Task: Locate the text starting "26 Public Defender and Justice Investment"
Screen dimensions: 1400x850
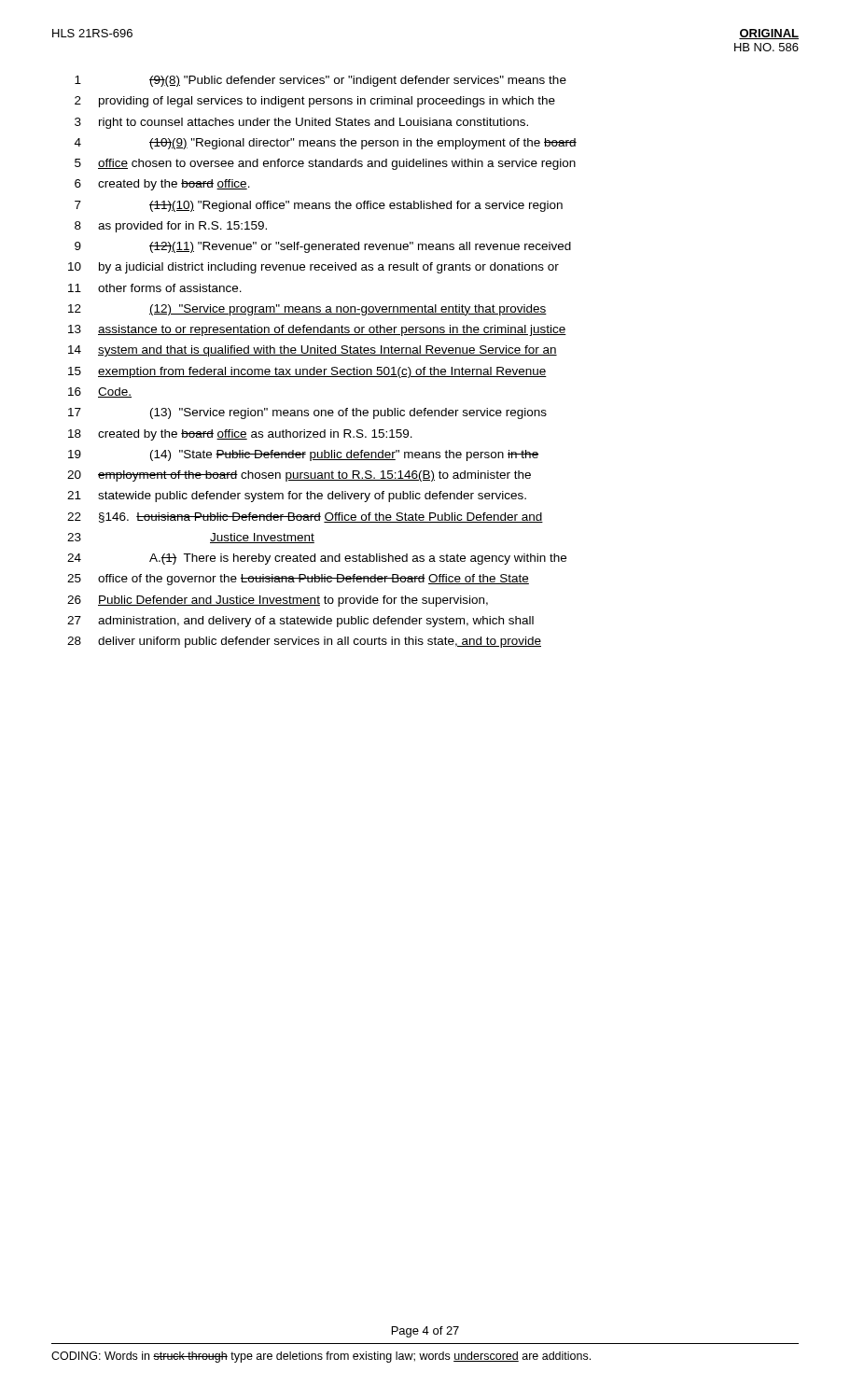Action: (425, 600)
